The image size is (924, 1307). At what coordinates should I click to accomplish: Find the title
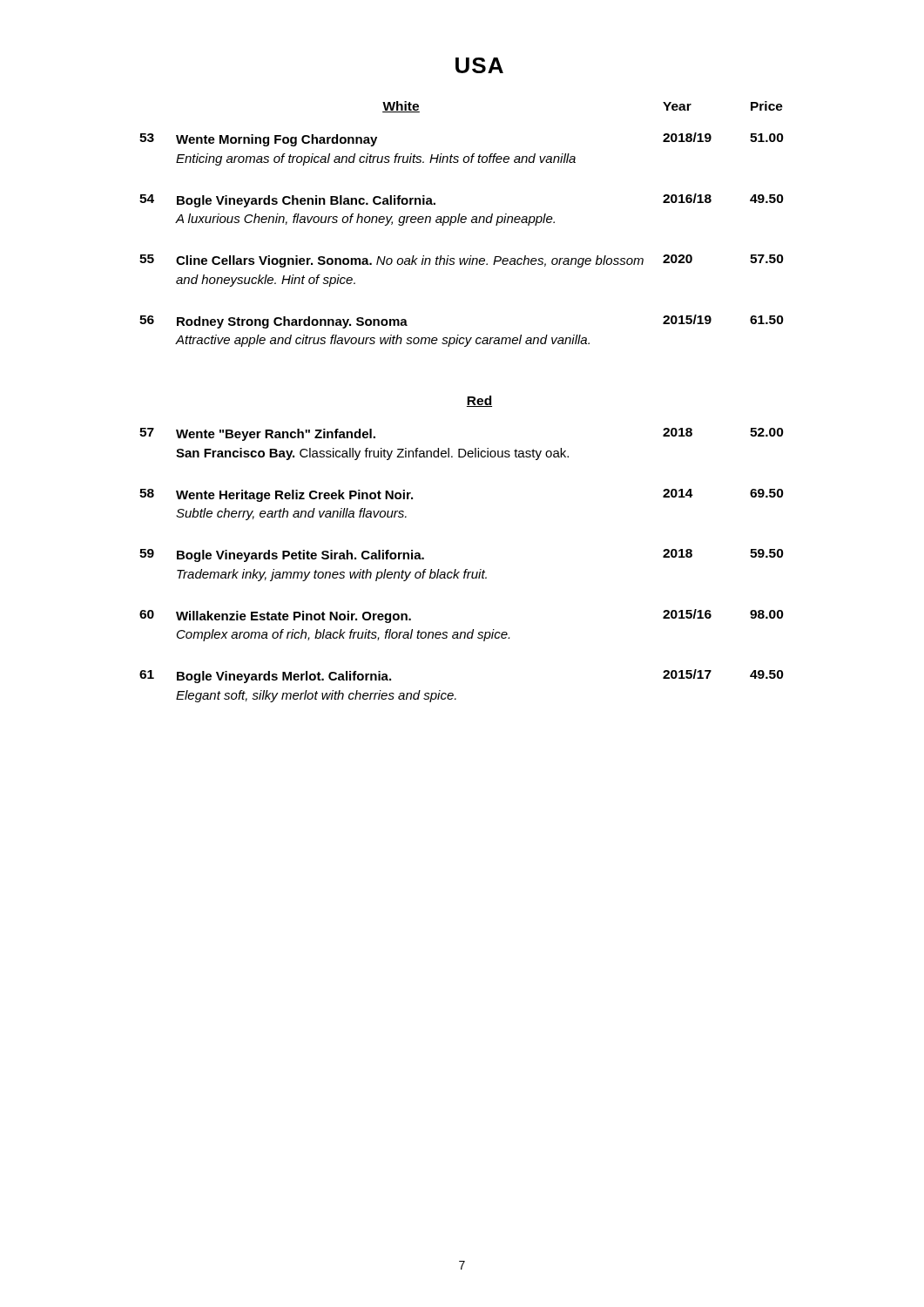(x=479, y=65)
